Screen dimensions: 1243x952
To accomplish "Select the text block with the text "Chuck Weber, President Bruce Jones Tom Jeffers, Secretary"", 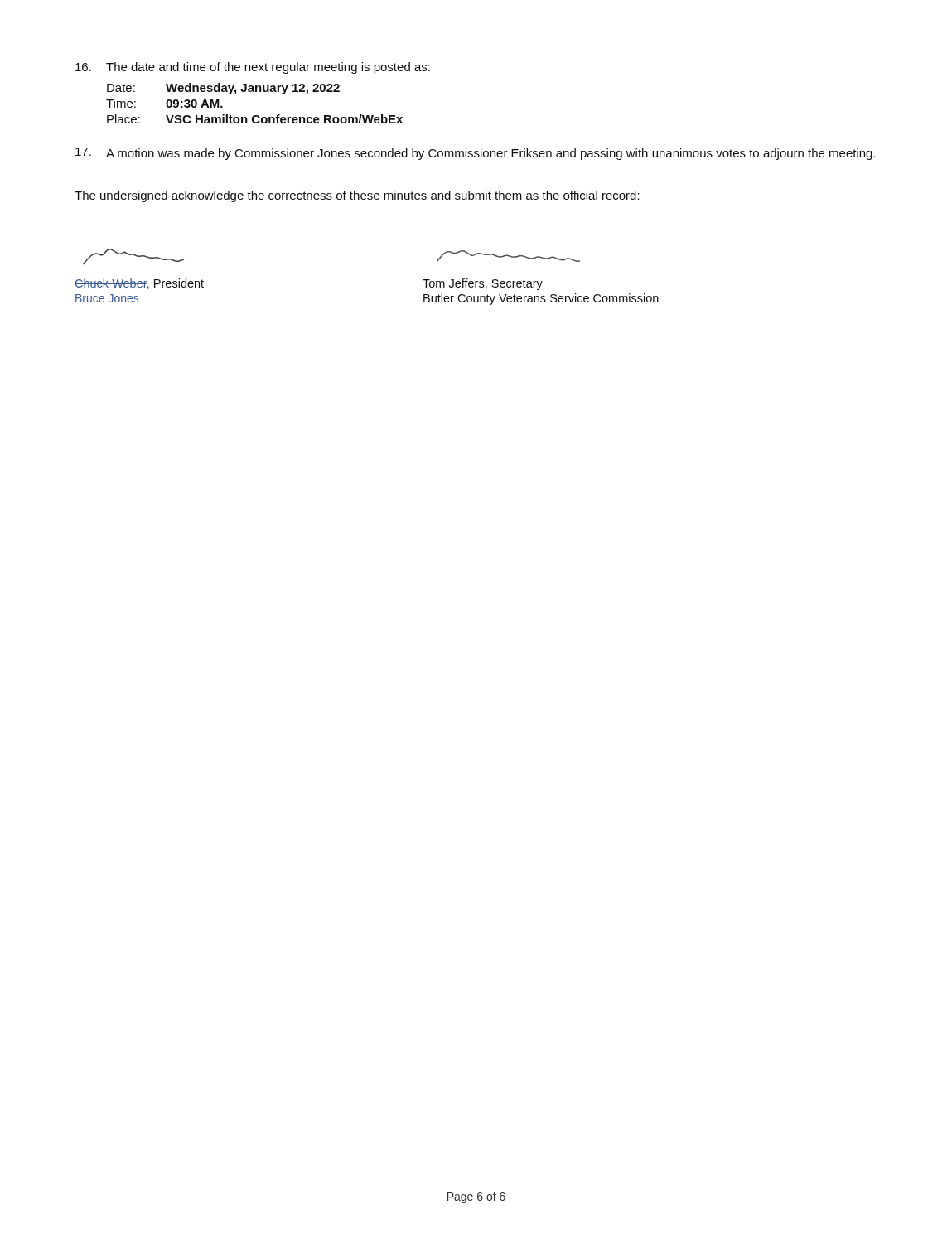I will [x=133, y=255].
